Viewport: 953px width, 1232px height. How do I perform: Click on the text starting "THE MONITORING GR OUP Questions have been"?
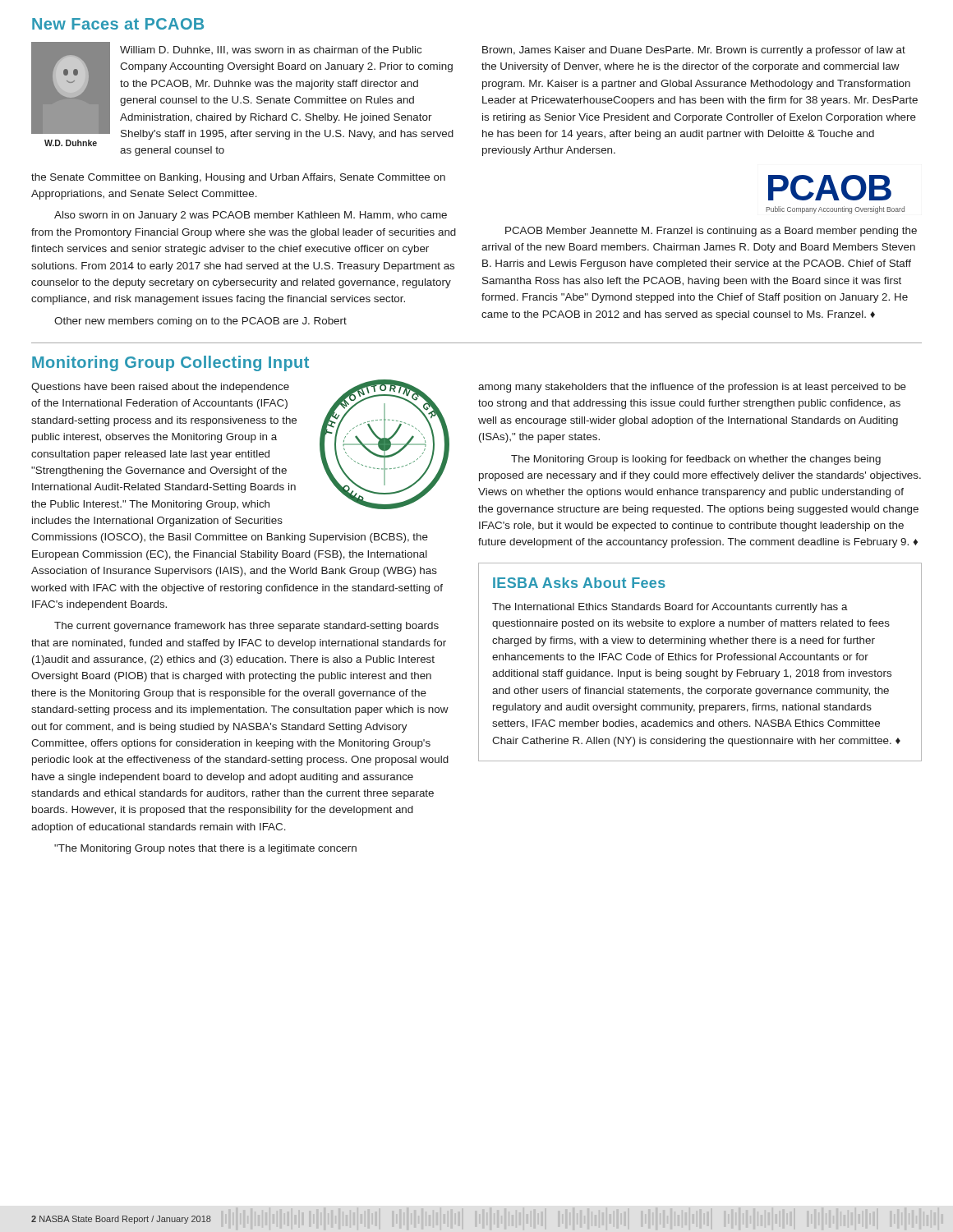pyautogui.click(x=245, y=618)
